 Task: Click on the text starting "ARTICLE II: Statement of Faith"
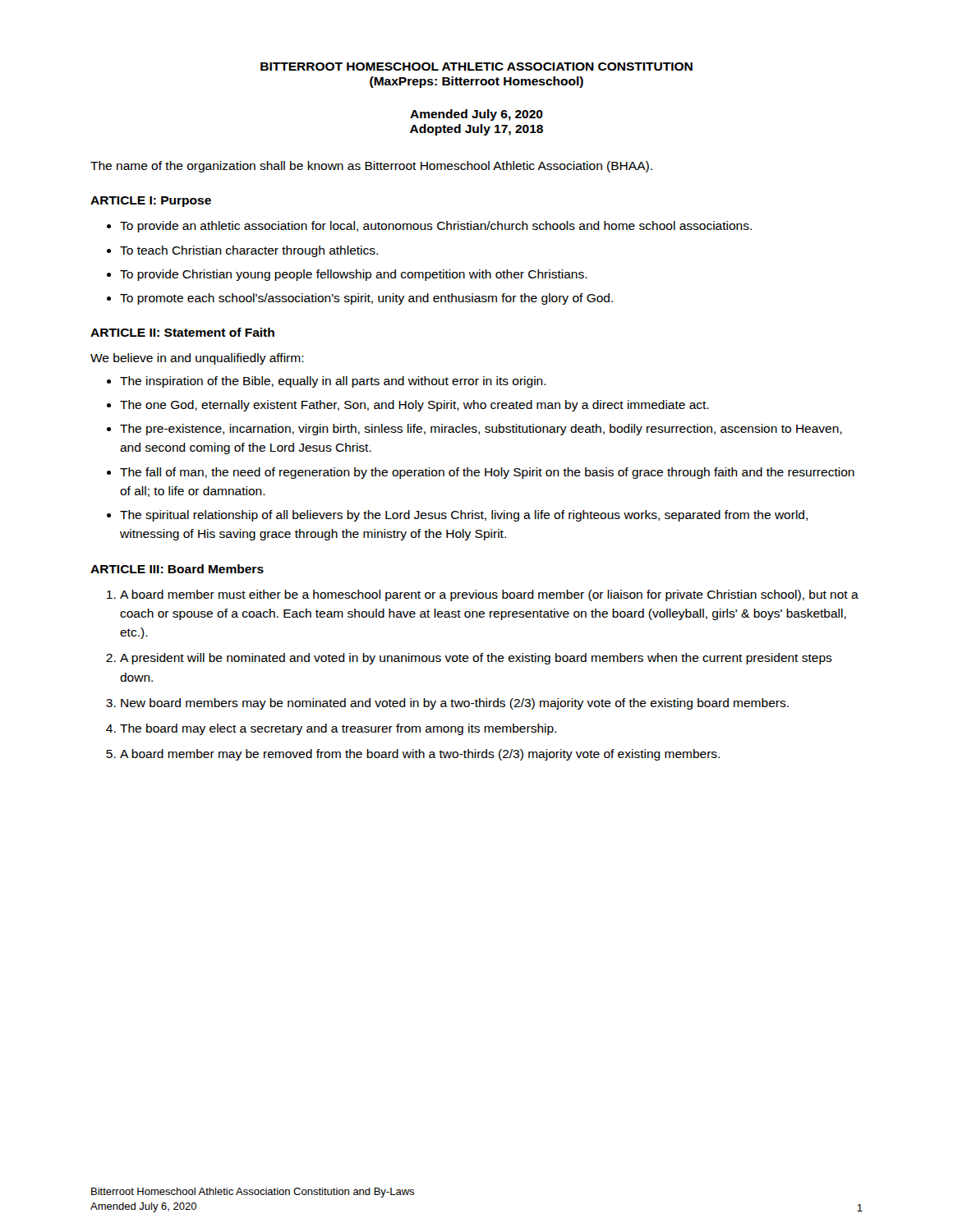(183, 332)
